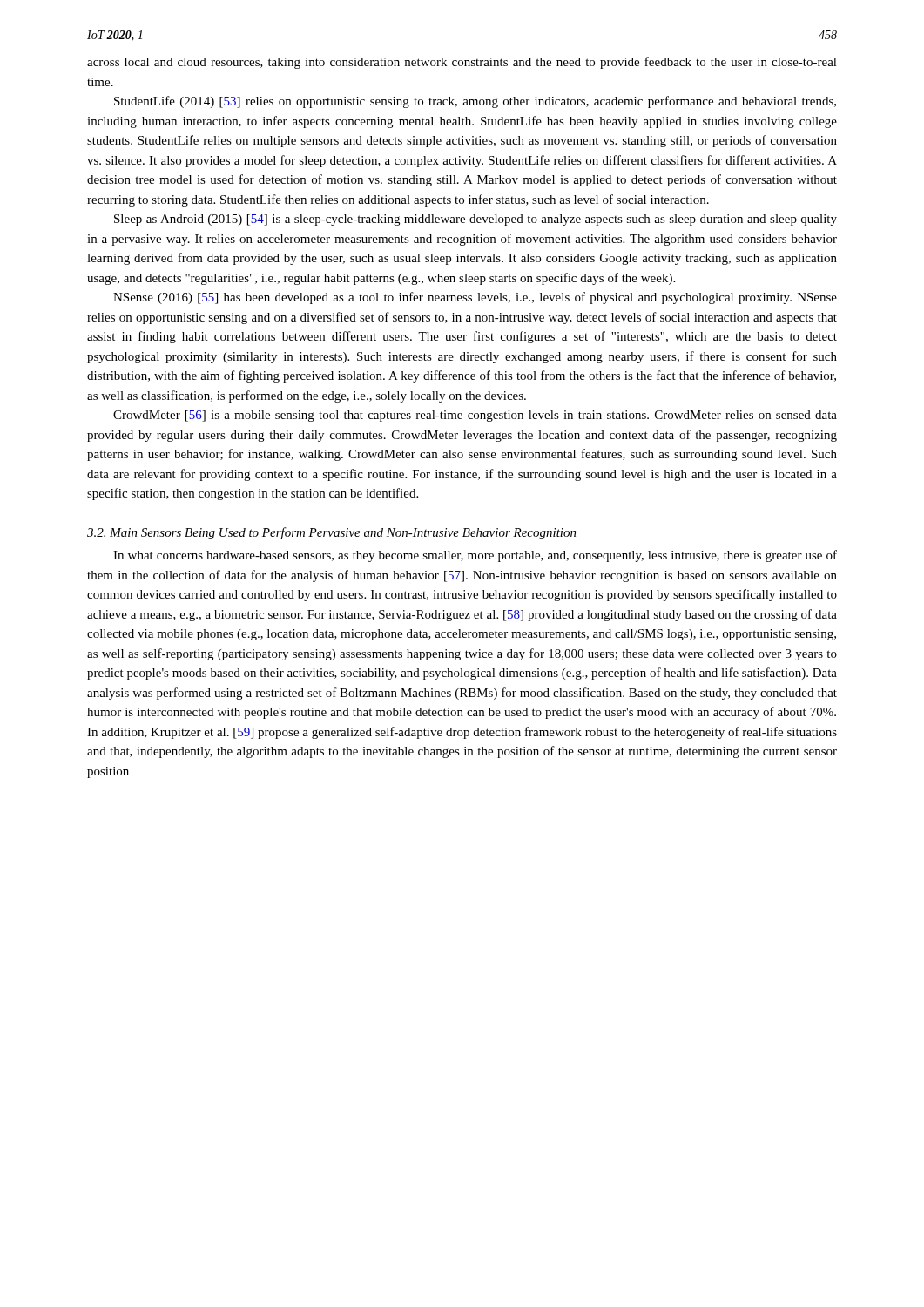Locate the text block with the text "In what concerns hardware-based sensors, as they"
The height and width of the screenshot is (1307, 924).
[462, 663]
